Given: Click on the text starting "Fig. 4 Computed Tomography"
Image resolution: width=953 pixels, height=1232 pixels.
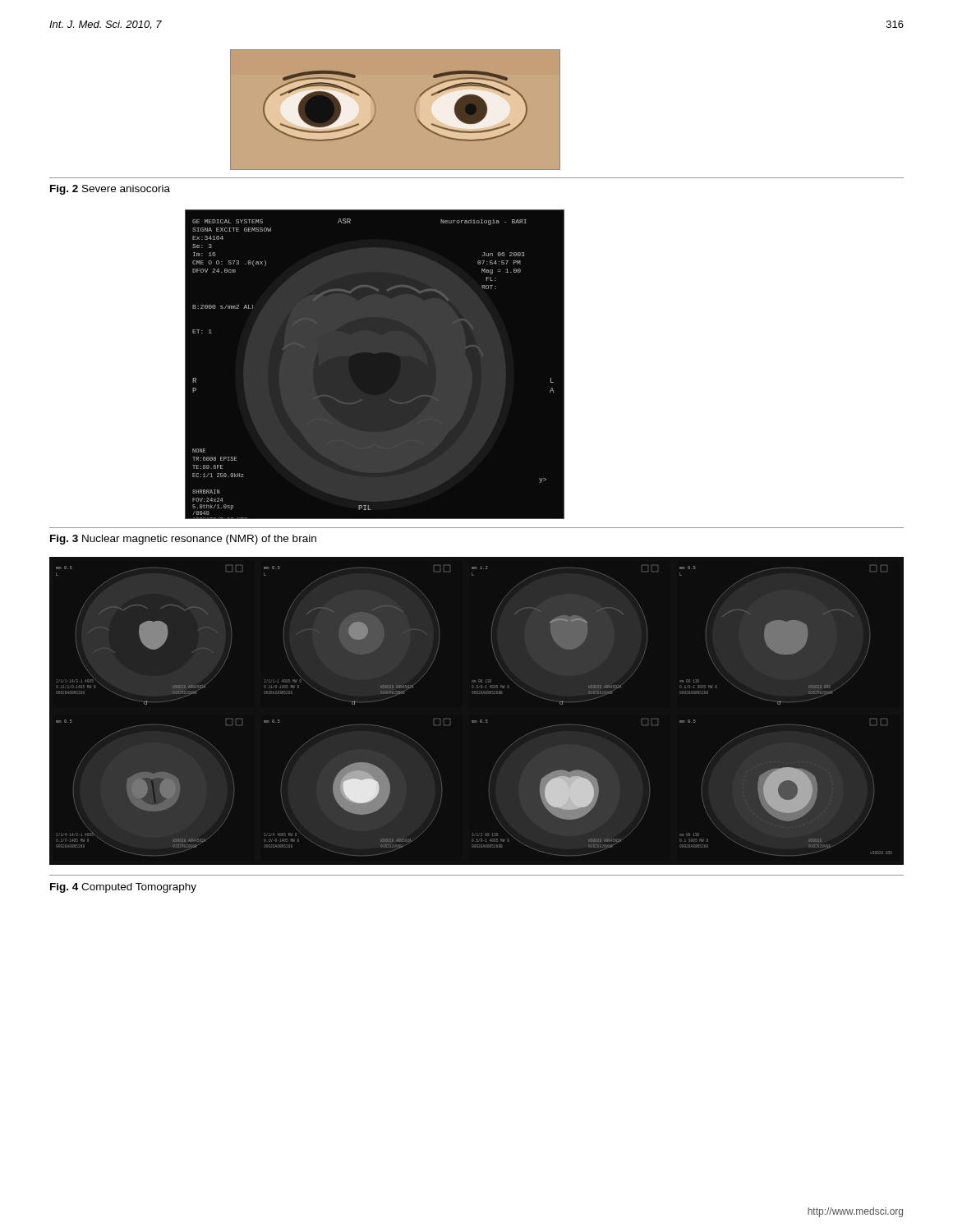Looking at the screenshot, I should [123, 887].
